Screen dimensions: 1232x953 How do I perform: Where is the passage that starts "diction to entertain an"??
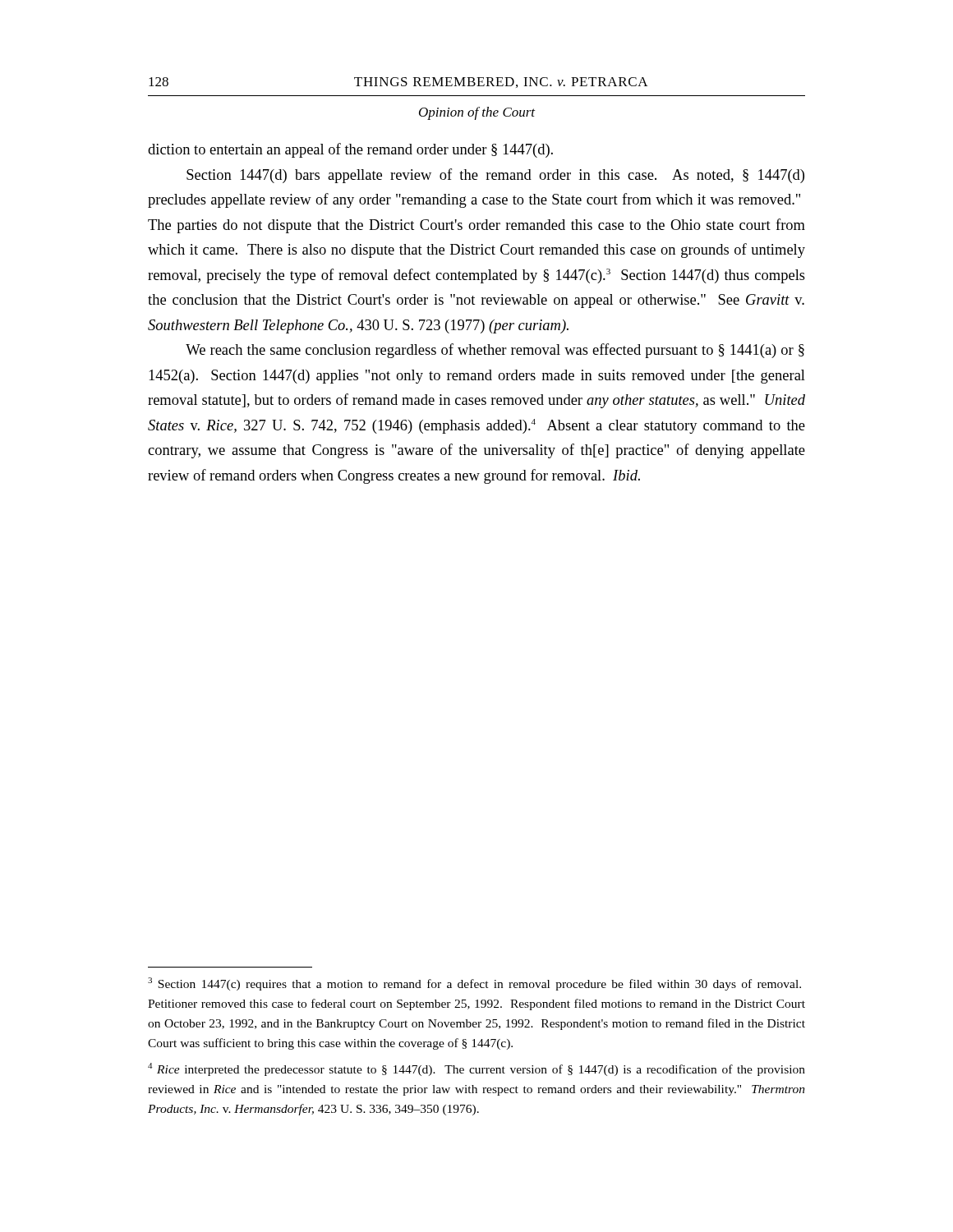[x=476, y=313]
